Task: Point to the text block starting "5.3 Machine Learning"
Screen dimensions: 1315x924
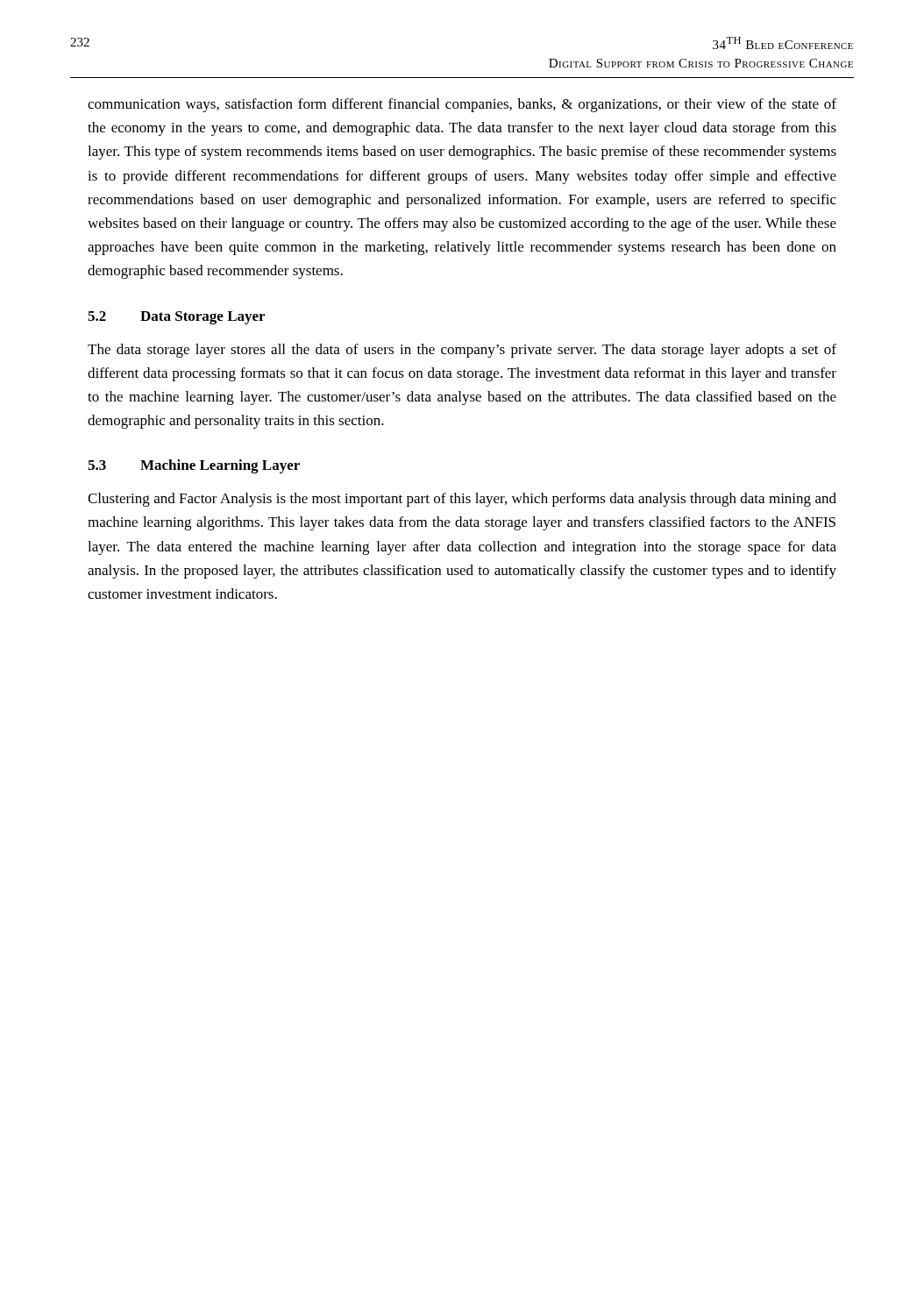Action: (x=194, y=466)
